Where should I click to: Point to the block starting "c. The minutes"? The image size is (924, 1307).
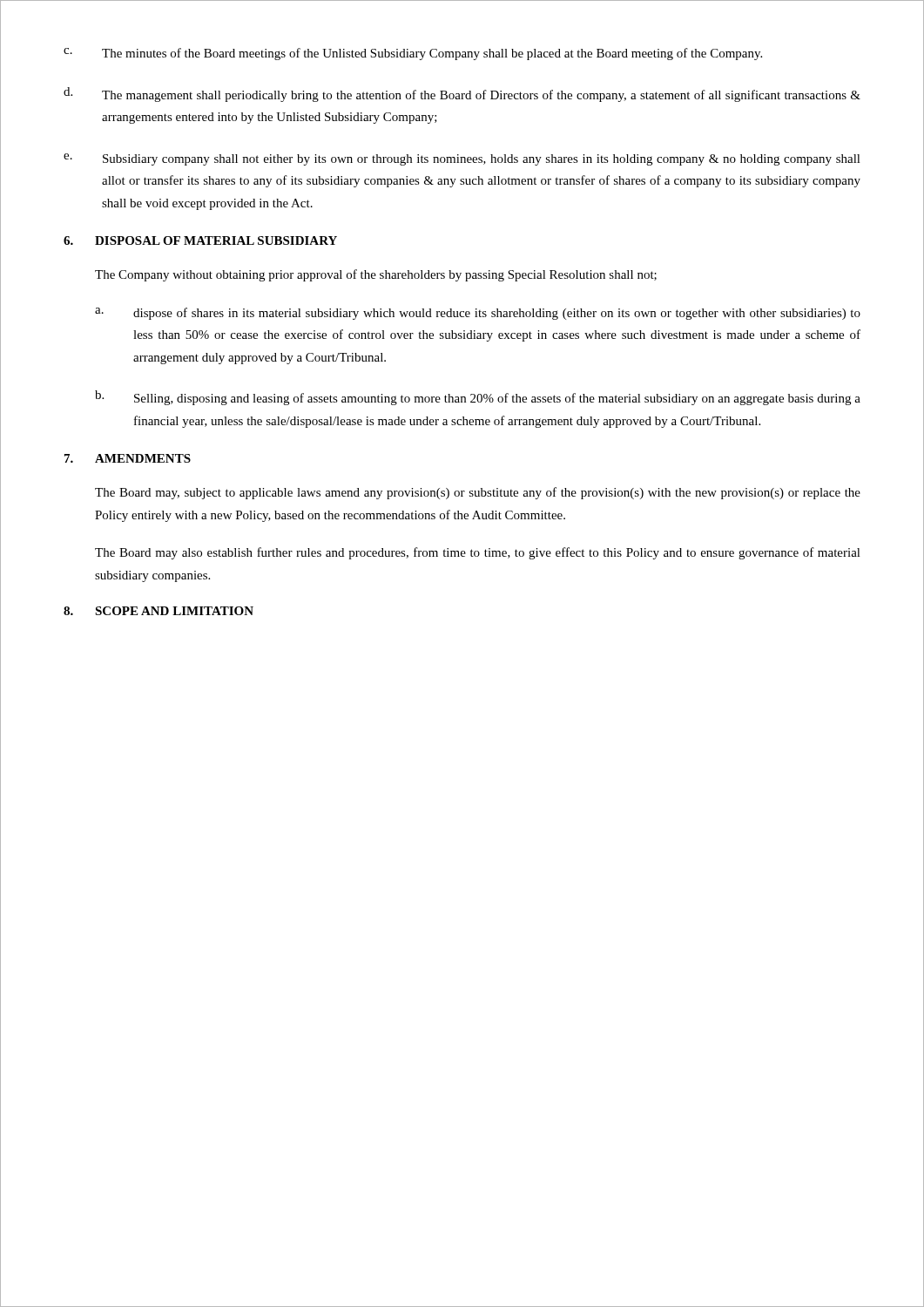pyautogui.click(x=462, y=54)
